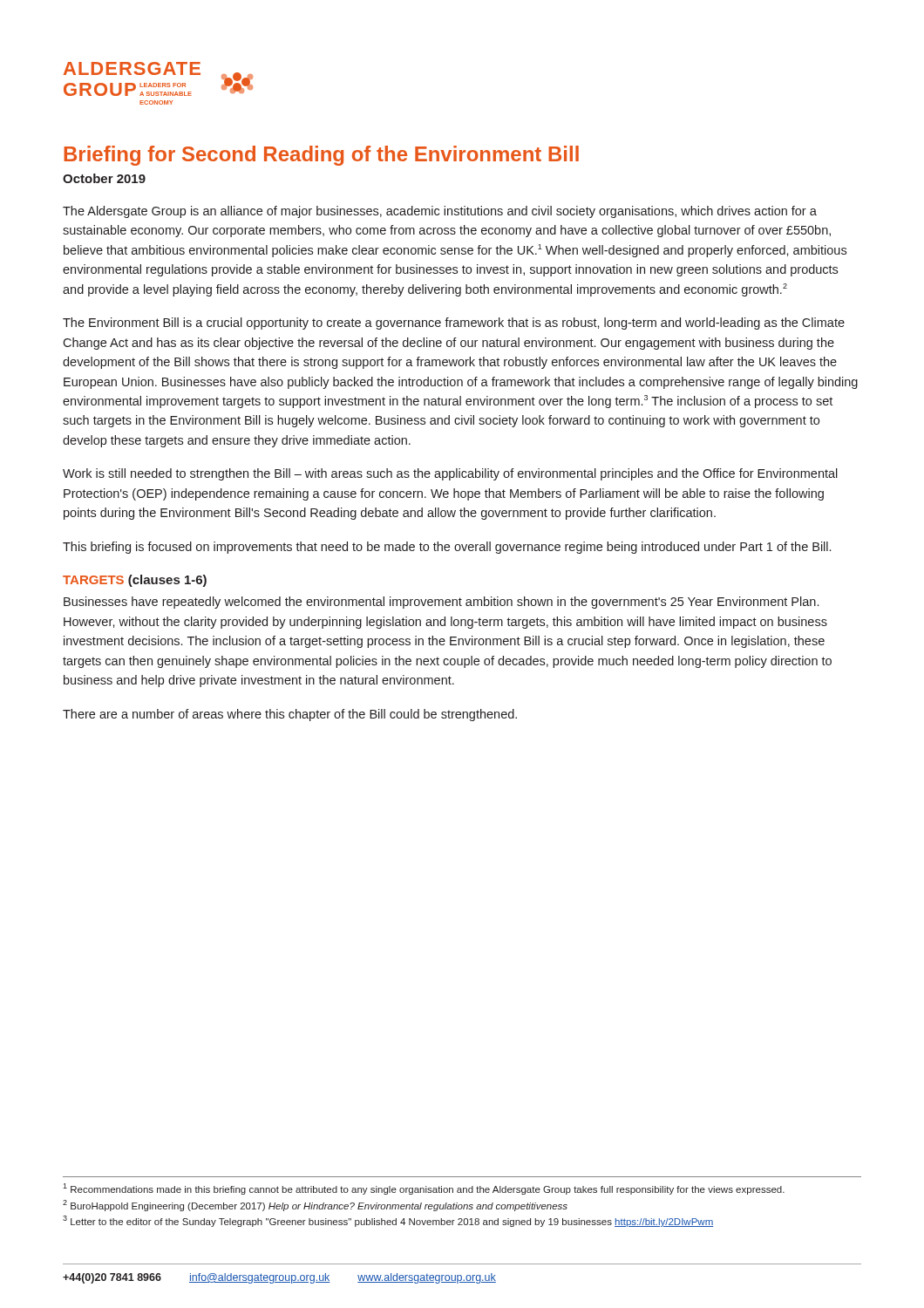
Task: Select the element starting "This briefing is focused"
Action: pos(447,547)
